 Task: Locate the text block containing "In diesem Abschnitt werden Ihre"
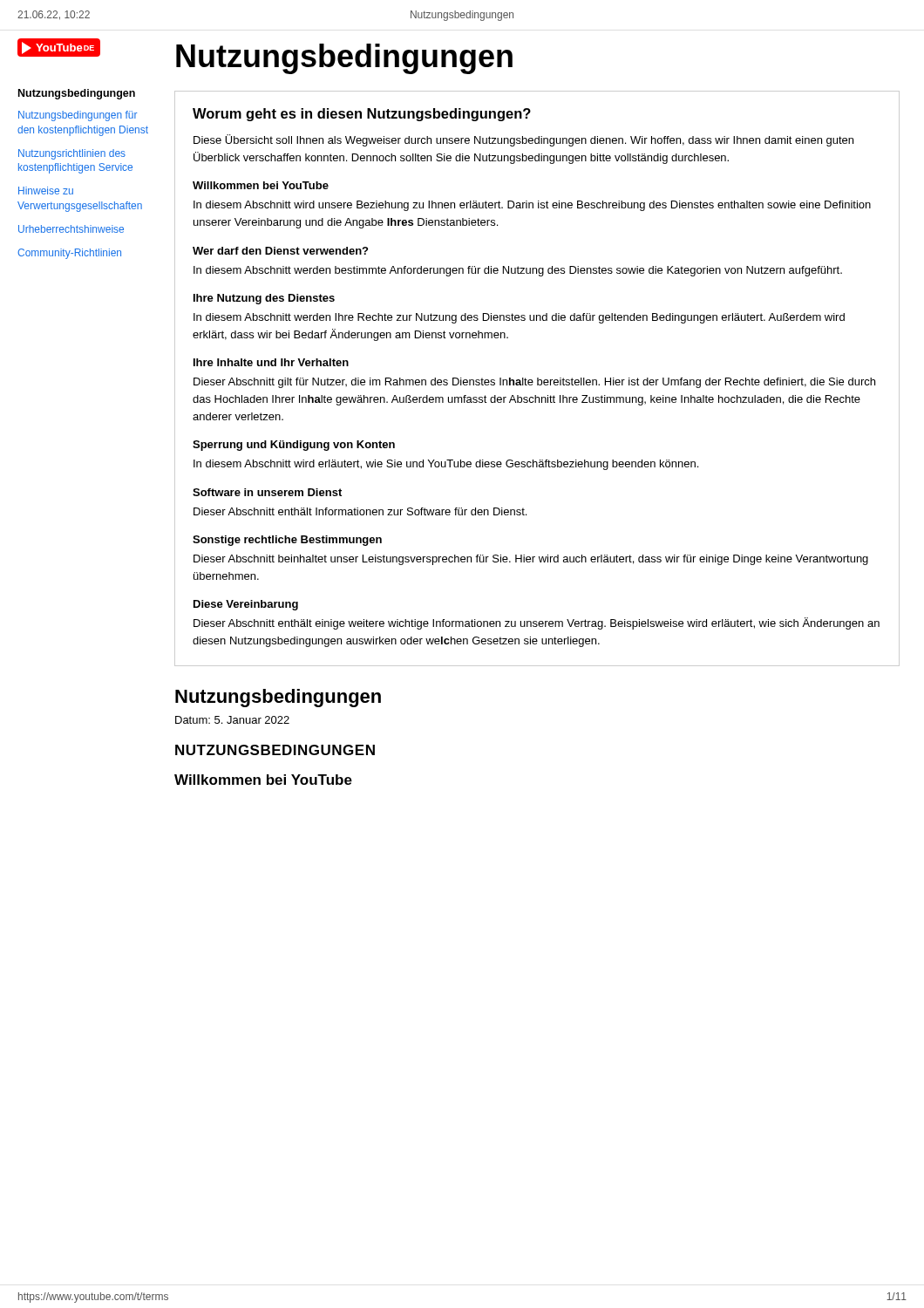(519, 325)
